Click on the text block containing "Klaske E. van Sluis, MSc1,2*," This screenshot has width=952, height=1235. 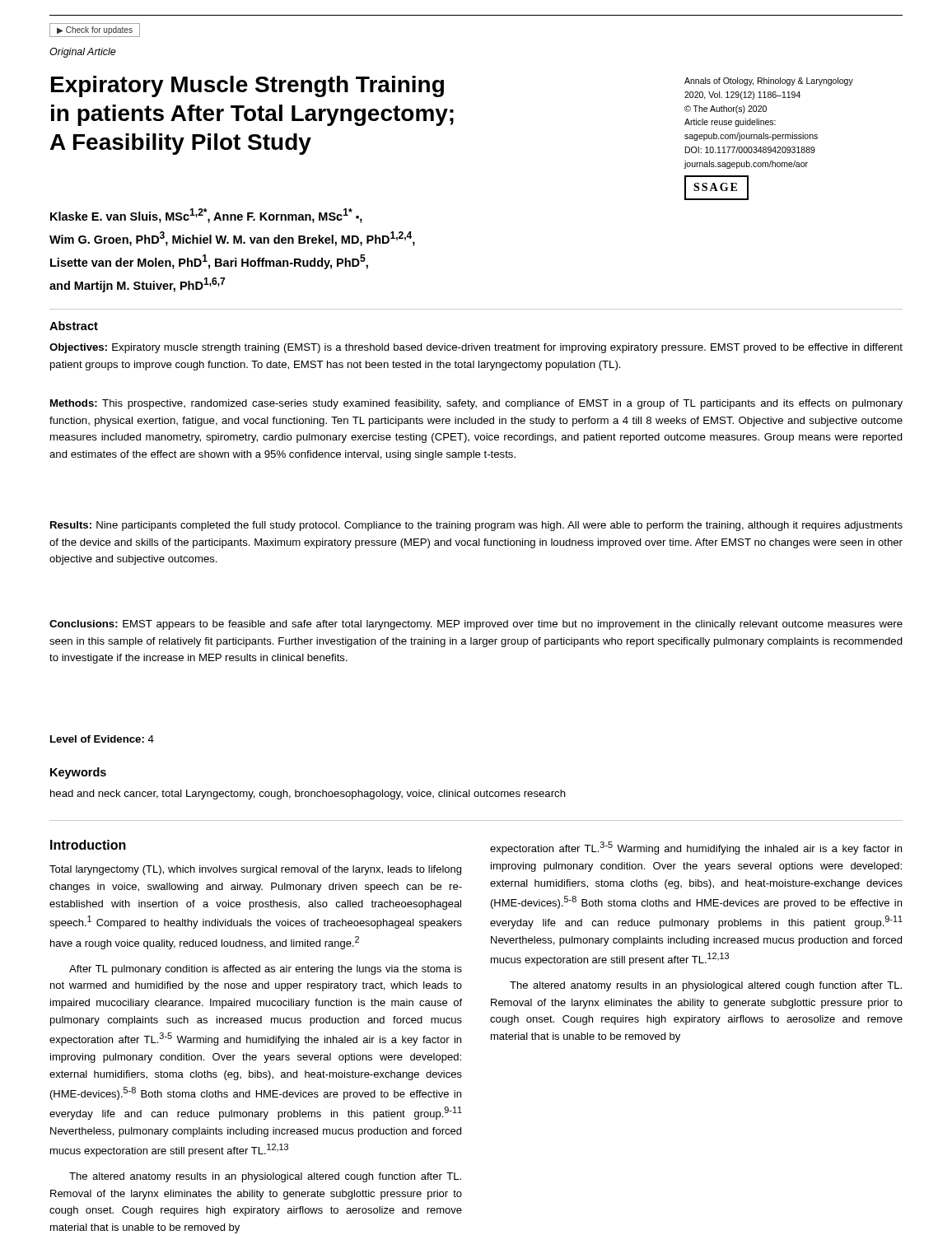coord(232,250)
